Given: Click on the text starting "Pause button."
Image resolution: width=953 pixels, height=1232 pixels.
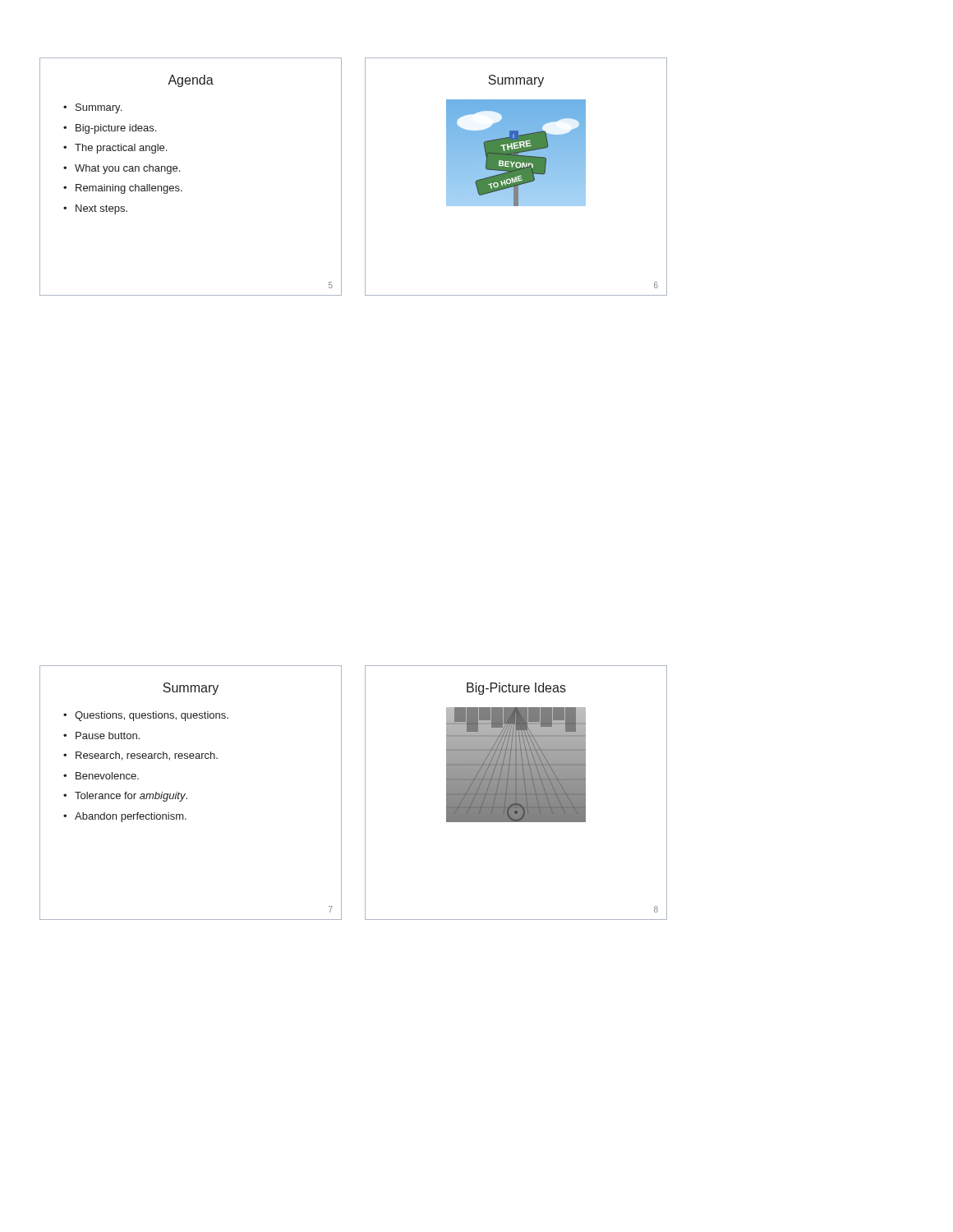Looking at the screenshot, I should point(108,735).
